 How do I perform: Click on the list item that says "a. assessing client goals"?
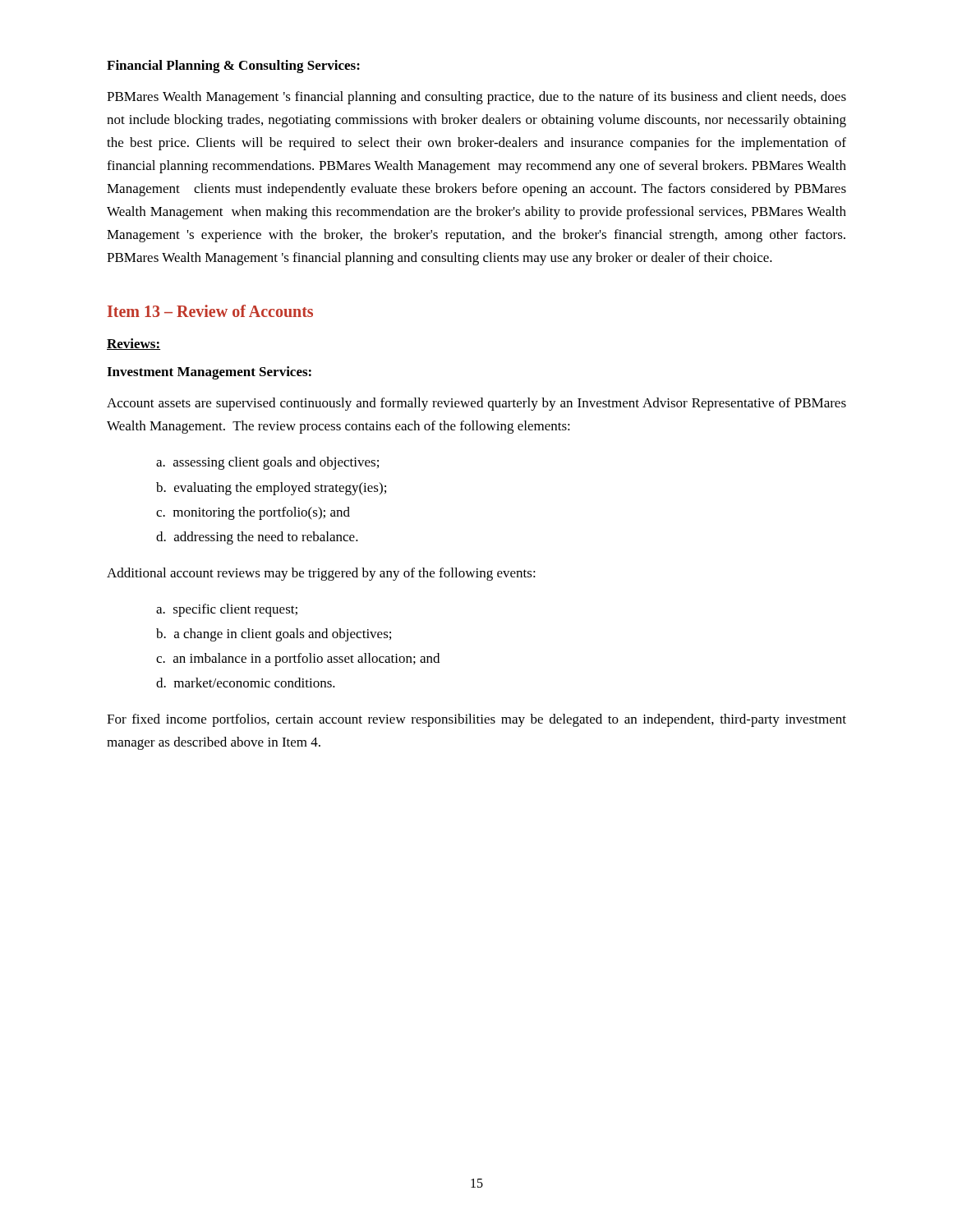268,462
